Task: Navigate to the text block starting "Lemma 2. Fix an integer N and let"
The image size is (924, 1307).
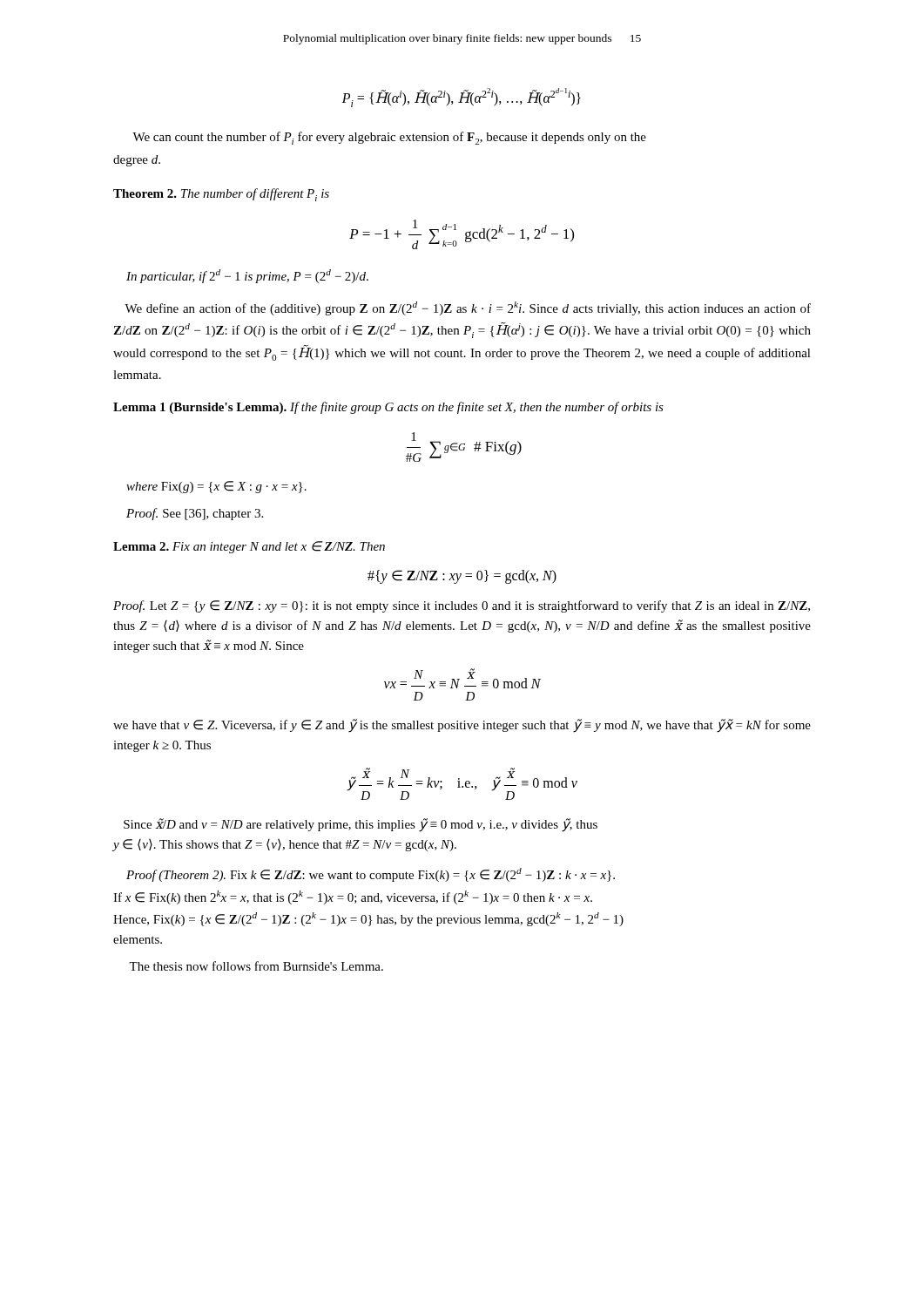Action: pos(249,546)
